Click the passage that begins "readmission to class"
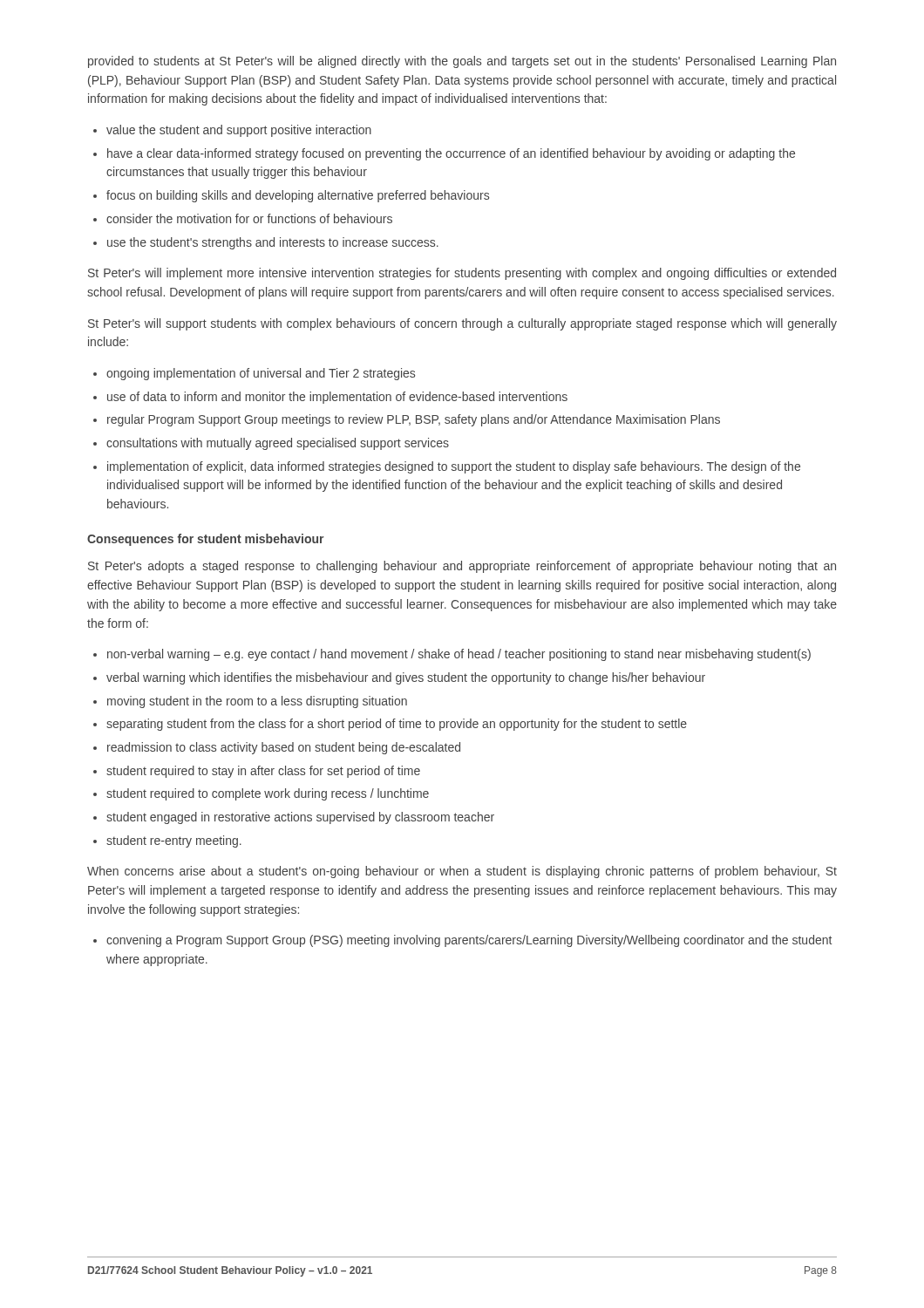 (284, 748)
